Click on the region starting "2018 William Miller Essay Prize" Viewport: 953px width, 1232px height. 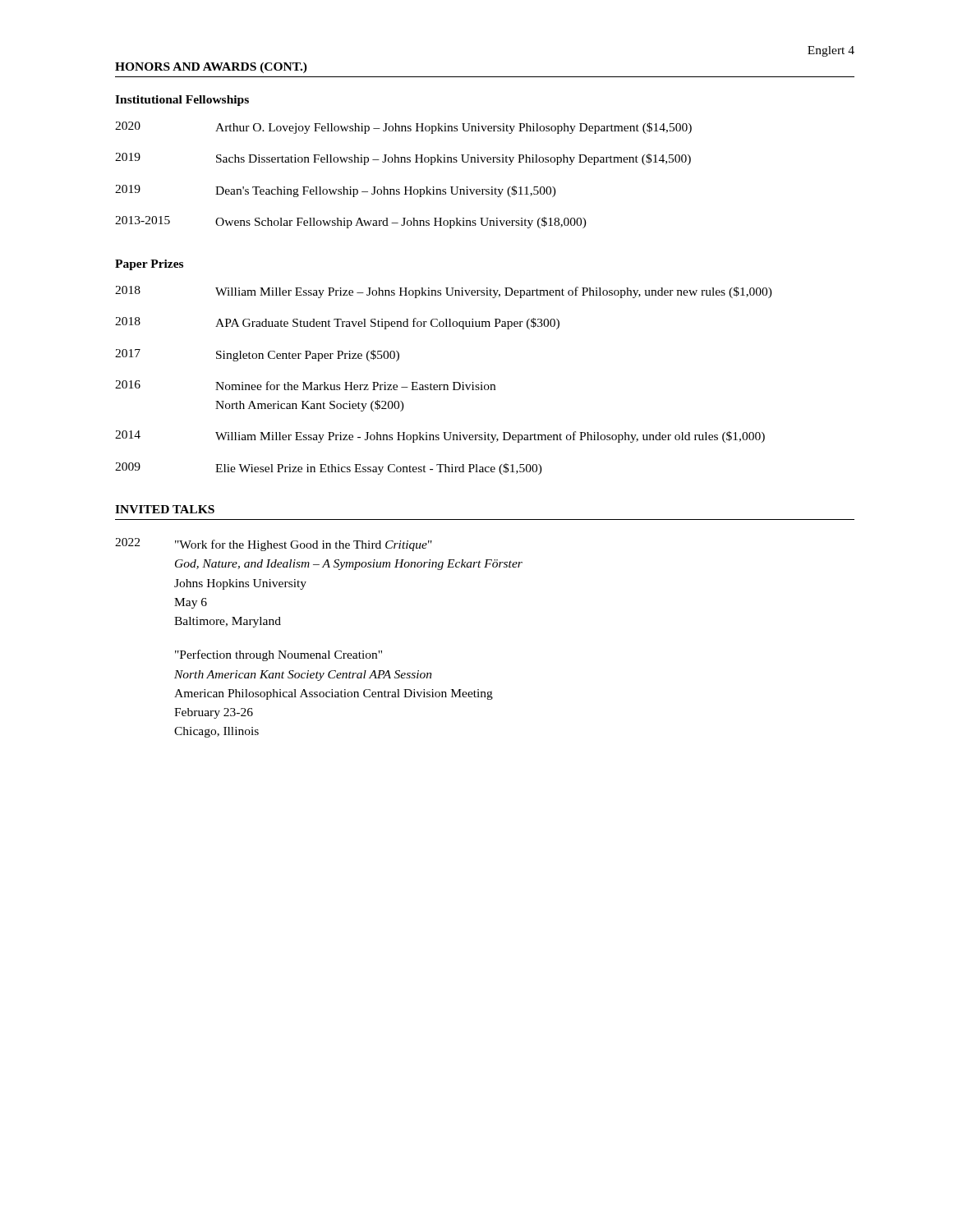click(x=485, y=292)
